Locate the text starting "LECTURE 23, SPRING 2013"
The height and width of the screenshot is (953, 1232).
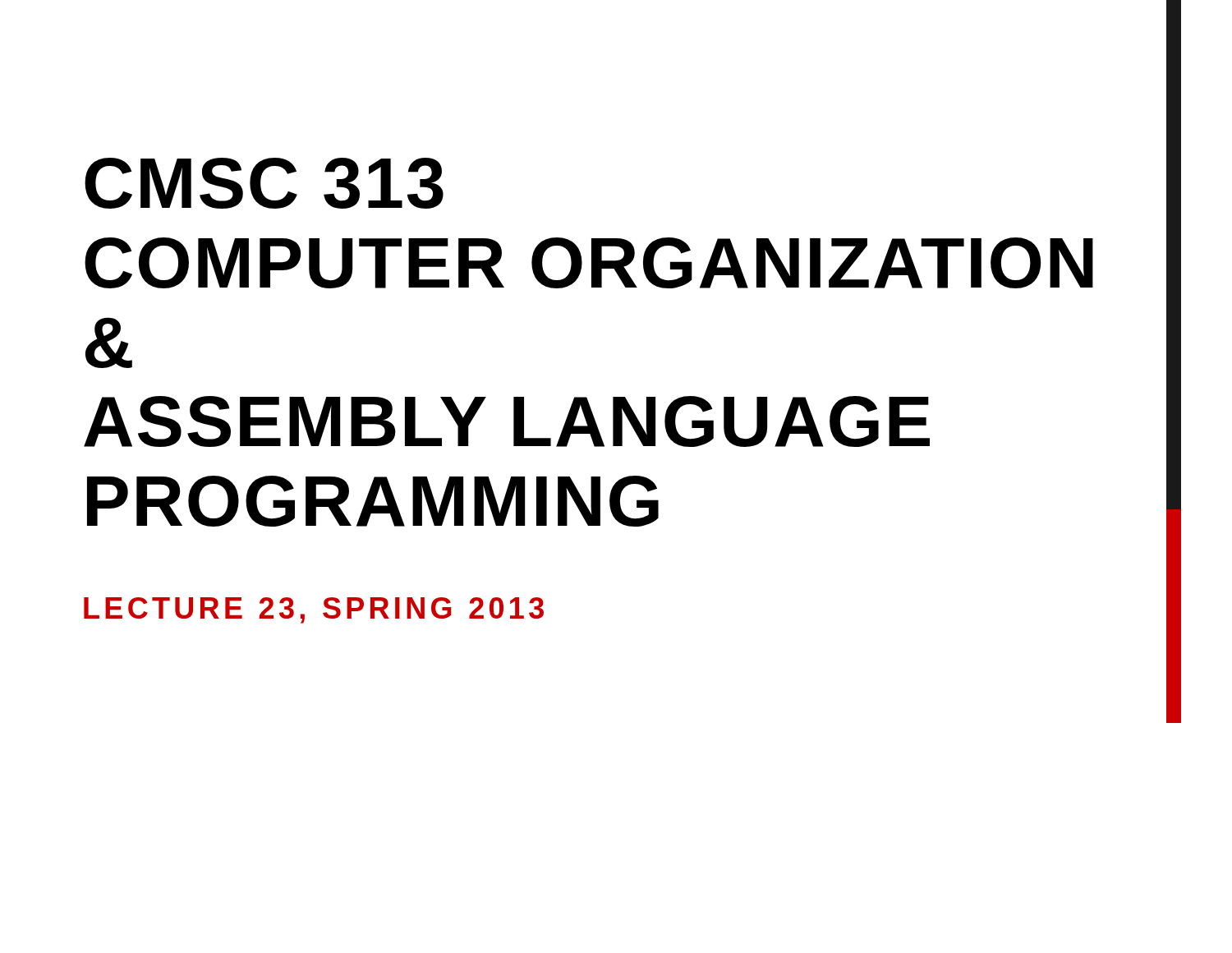point(370,609)
